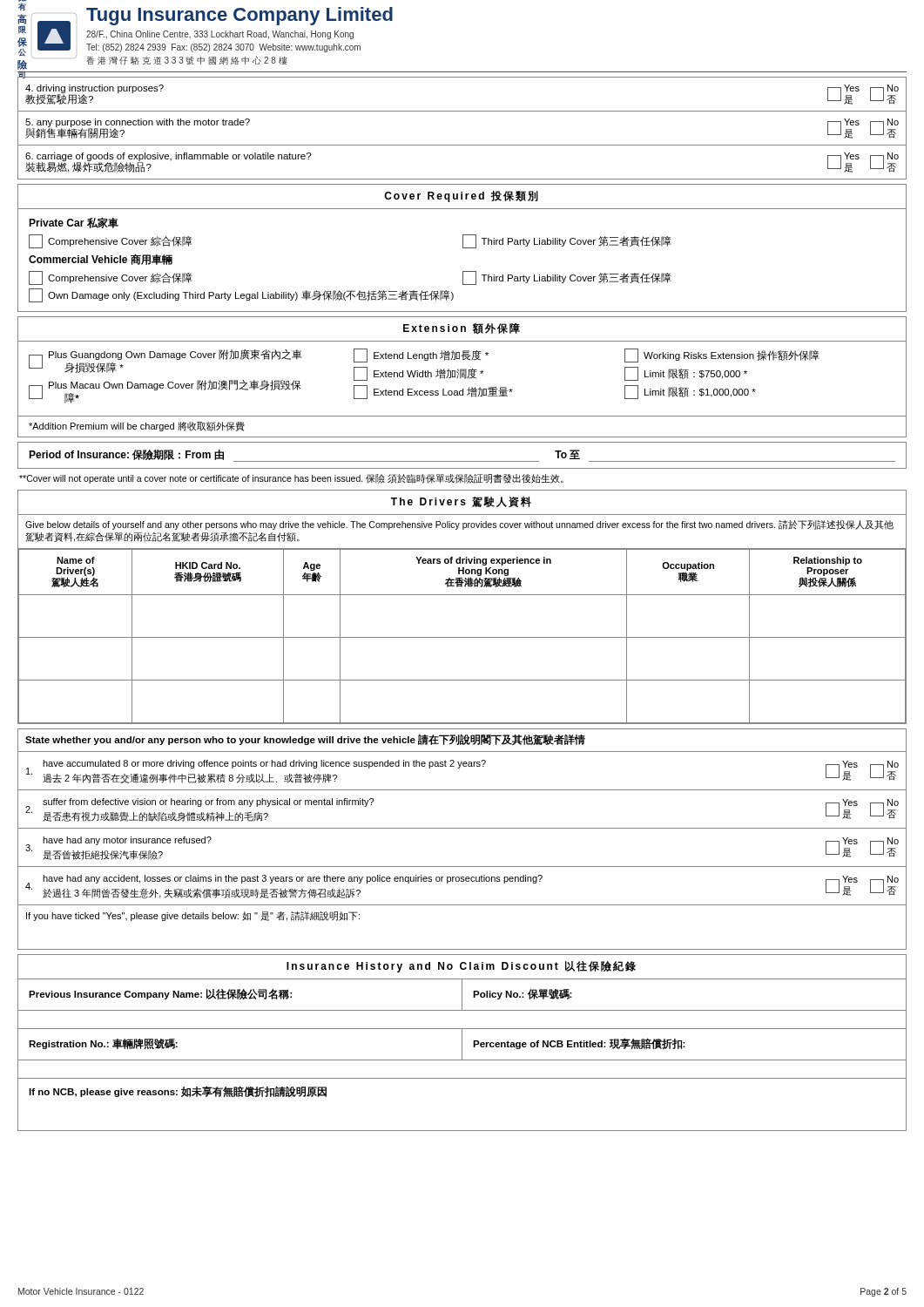The image size is (924, 1307).
Task: Point to the element starting "Addition Premium will be"
Action: 137,426
